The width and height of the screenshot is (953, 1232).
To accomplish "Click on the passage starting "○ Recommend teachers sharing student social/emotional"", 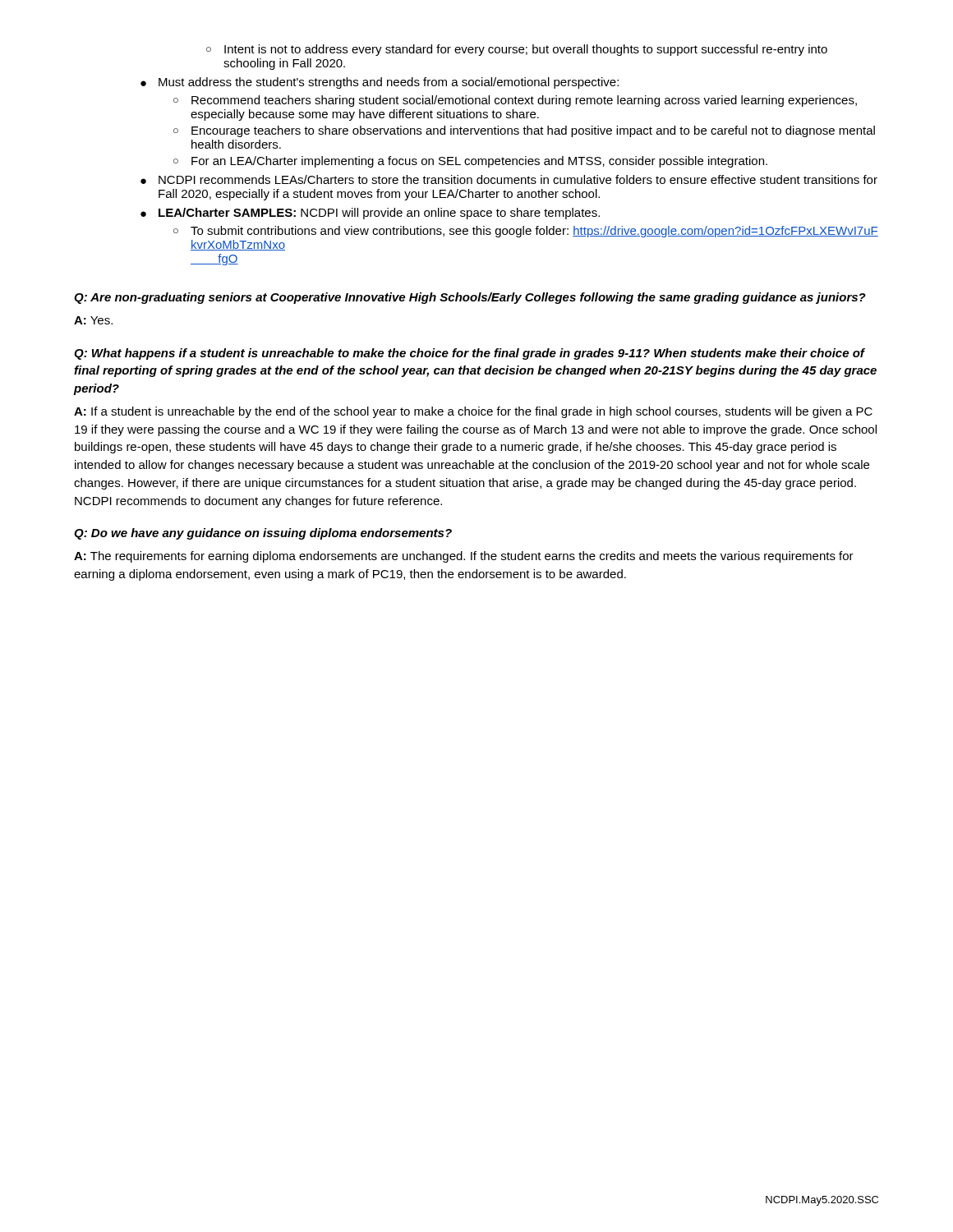I will (526, 107).
